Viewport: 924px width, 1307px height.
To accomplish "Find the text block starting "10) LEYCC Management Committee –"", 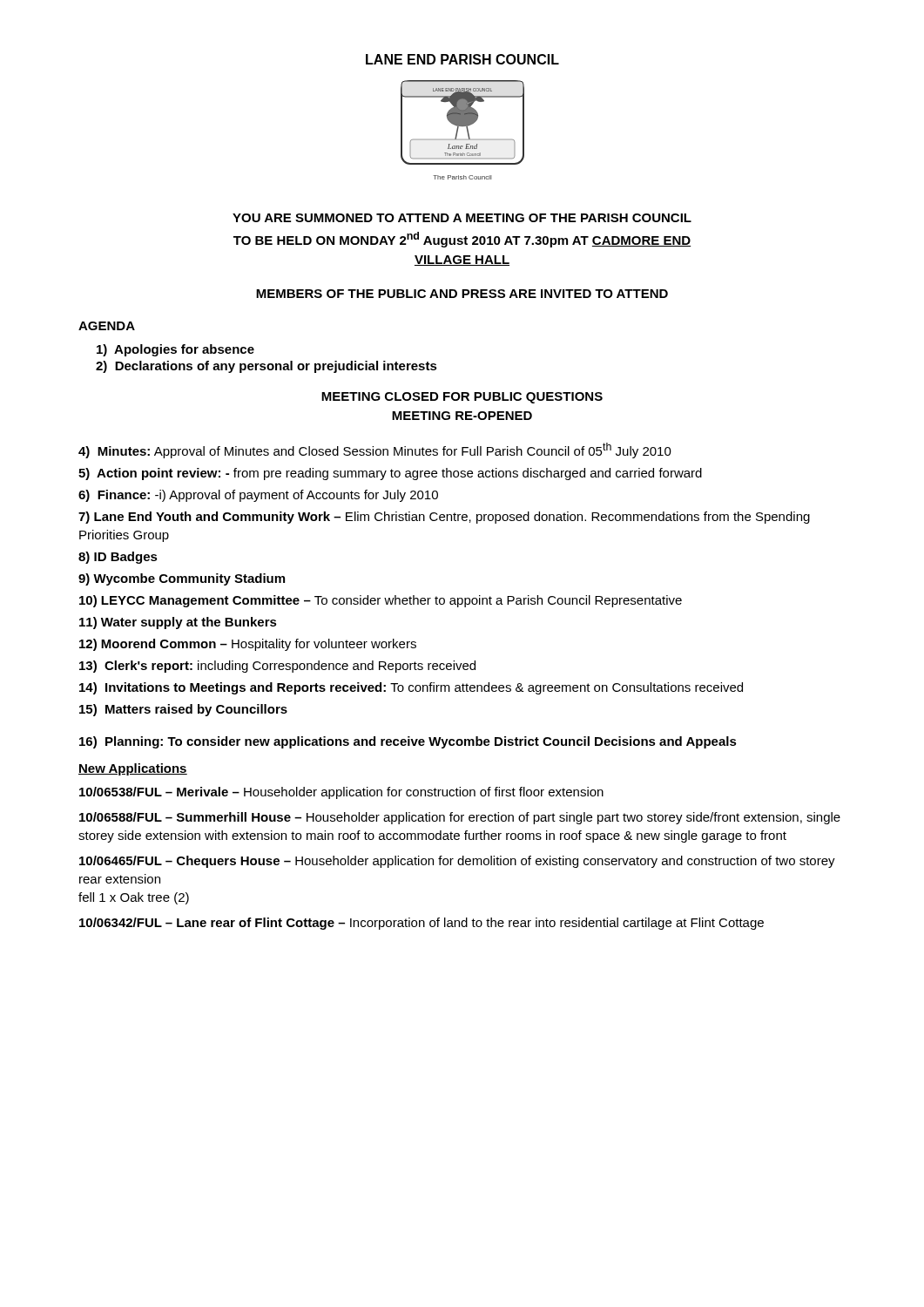I will point(380,599).
